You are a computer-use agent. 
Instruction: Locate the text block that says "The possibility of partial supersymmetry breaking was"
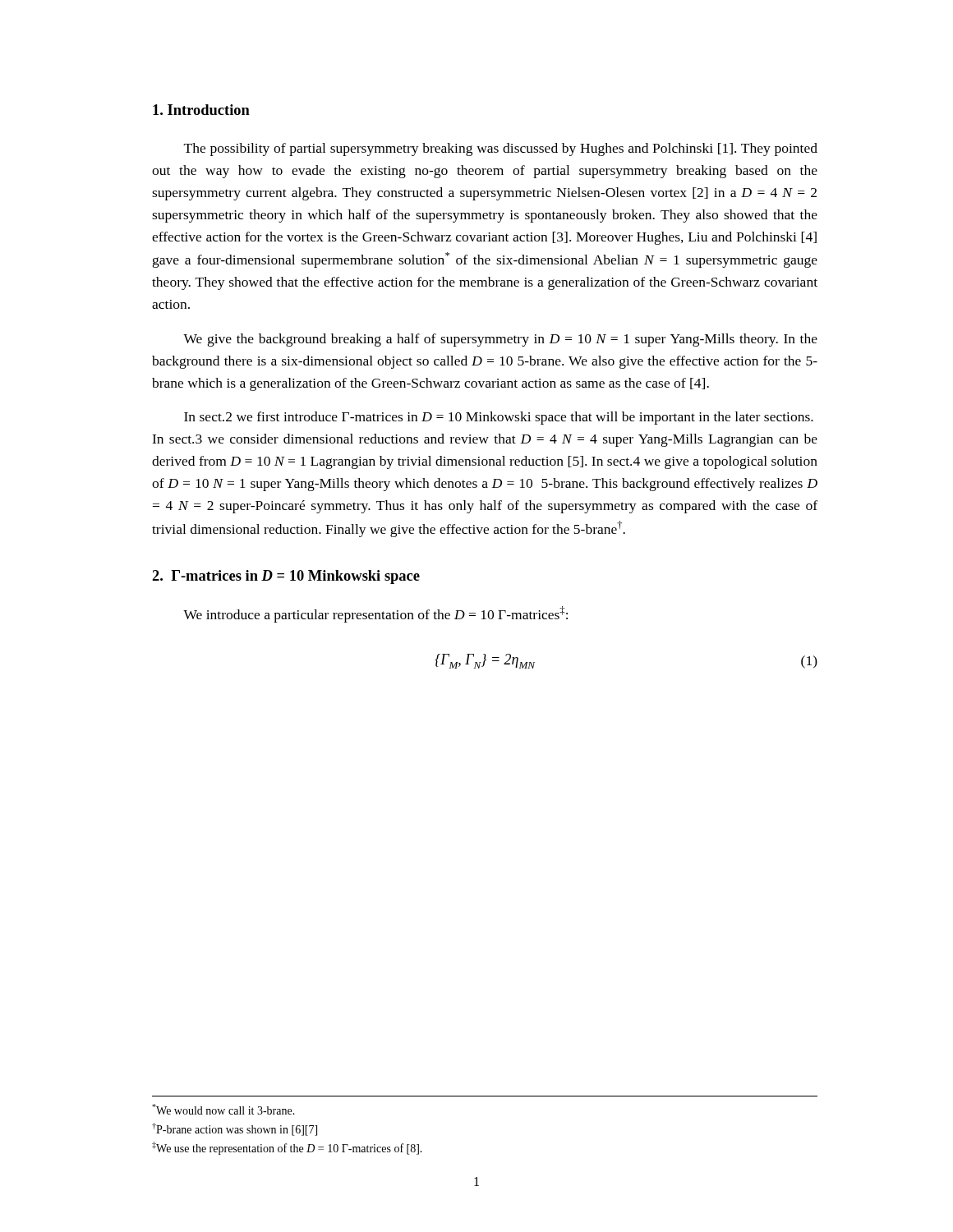click(485, 226)
